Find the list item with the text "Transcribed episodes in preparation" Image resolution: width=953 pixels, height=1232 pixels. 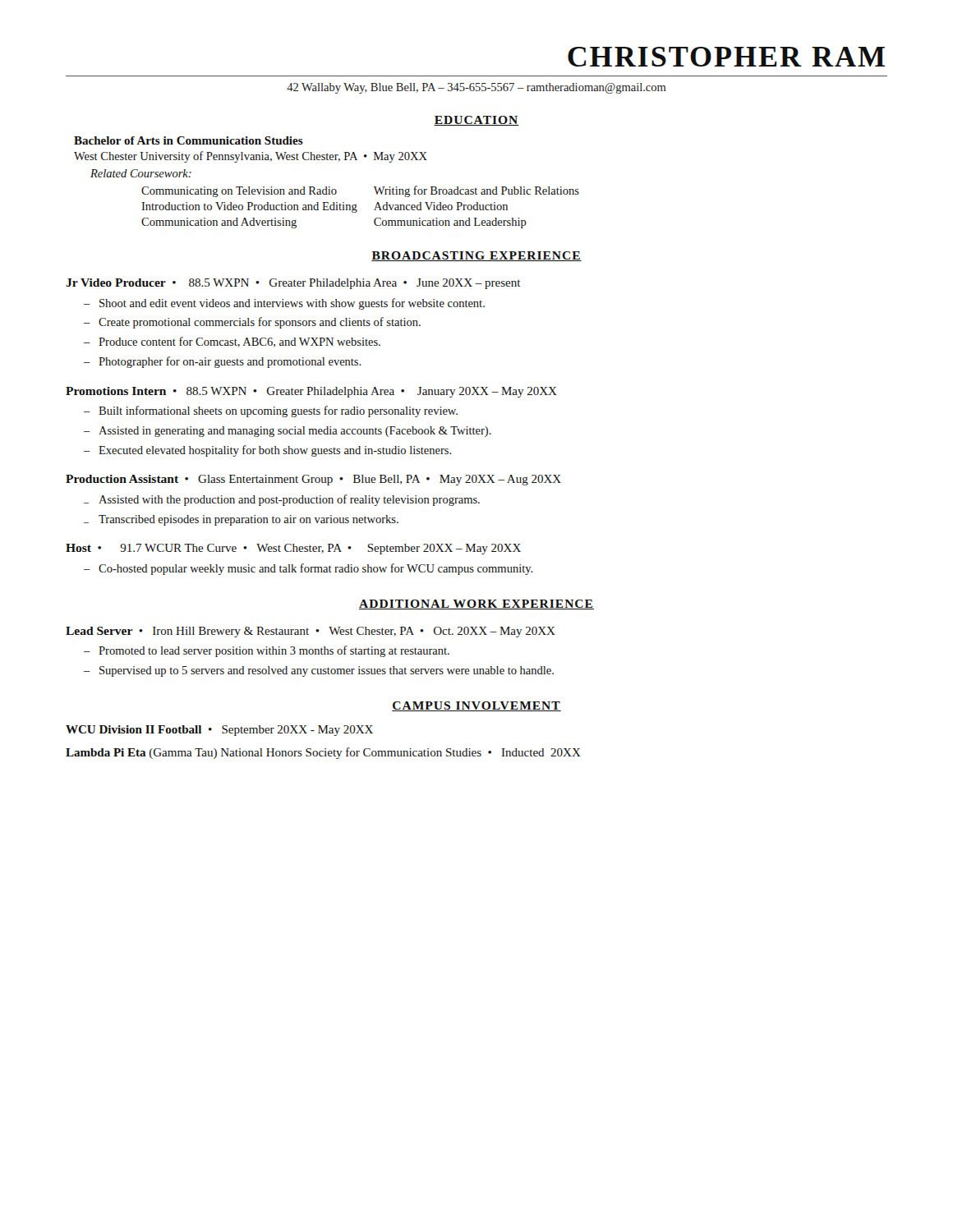click(x=249, y=519)
